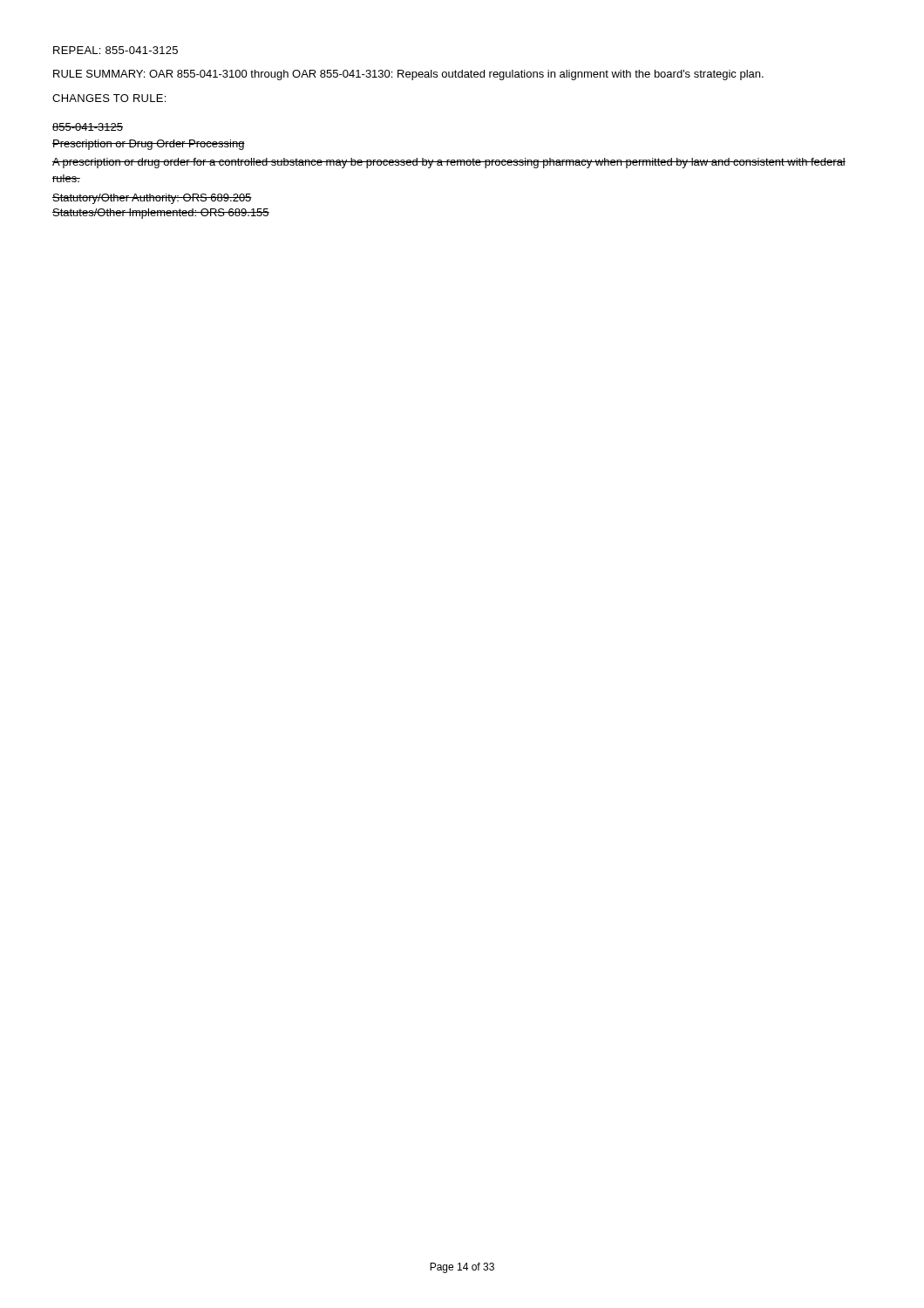Point to the text starting "CHANGES TO RULE:"
This screenshot has height=1308, width=924.
(x=110, y=98)
